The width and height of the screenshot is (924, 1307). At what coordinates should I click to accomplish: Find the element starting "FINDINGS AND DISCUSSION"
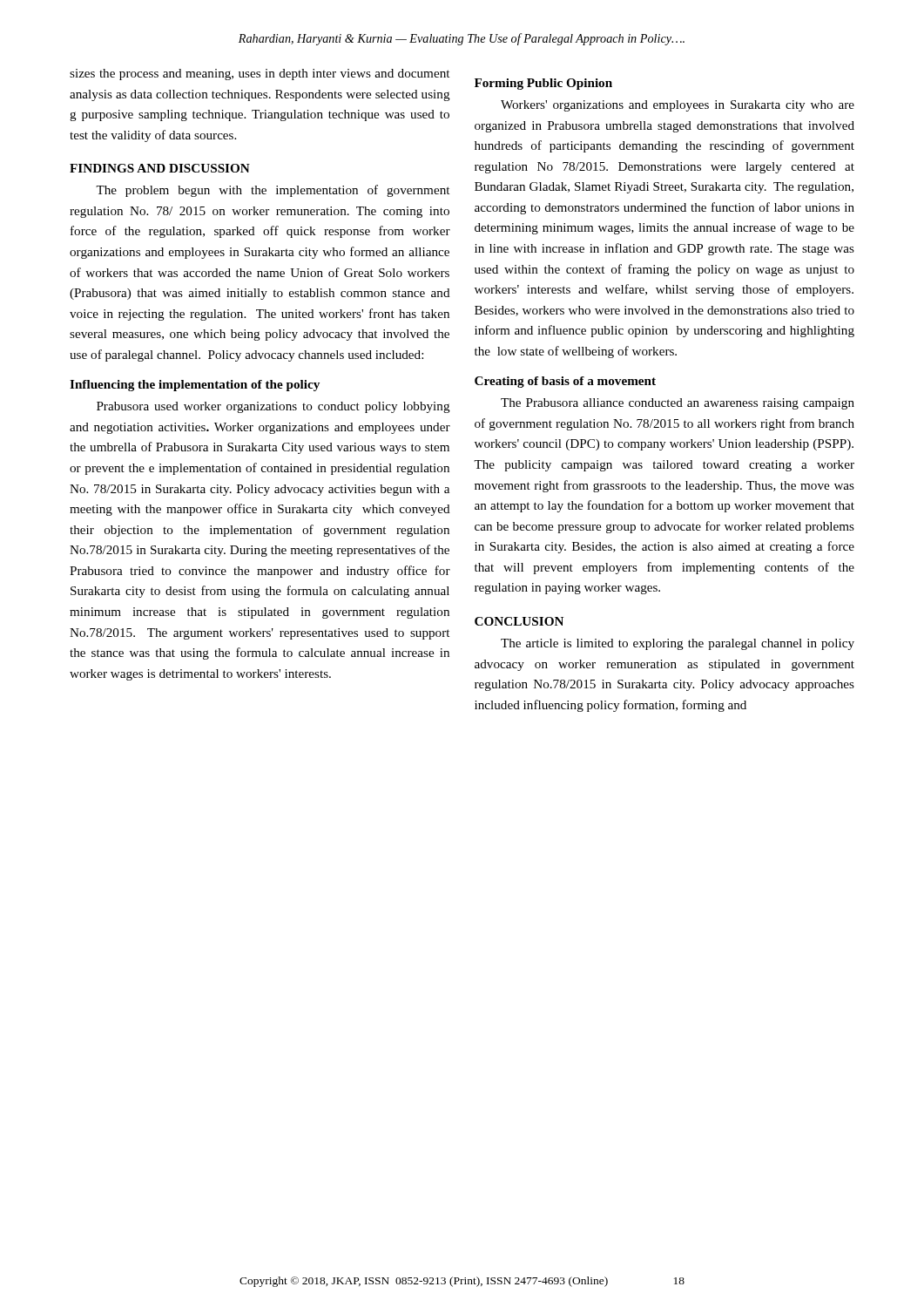click(x=160, y=168)
